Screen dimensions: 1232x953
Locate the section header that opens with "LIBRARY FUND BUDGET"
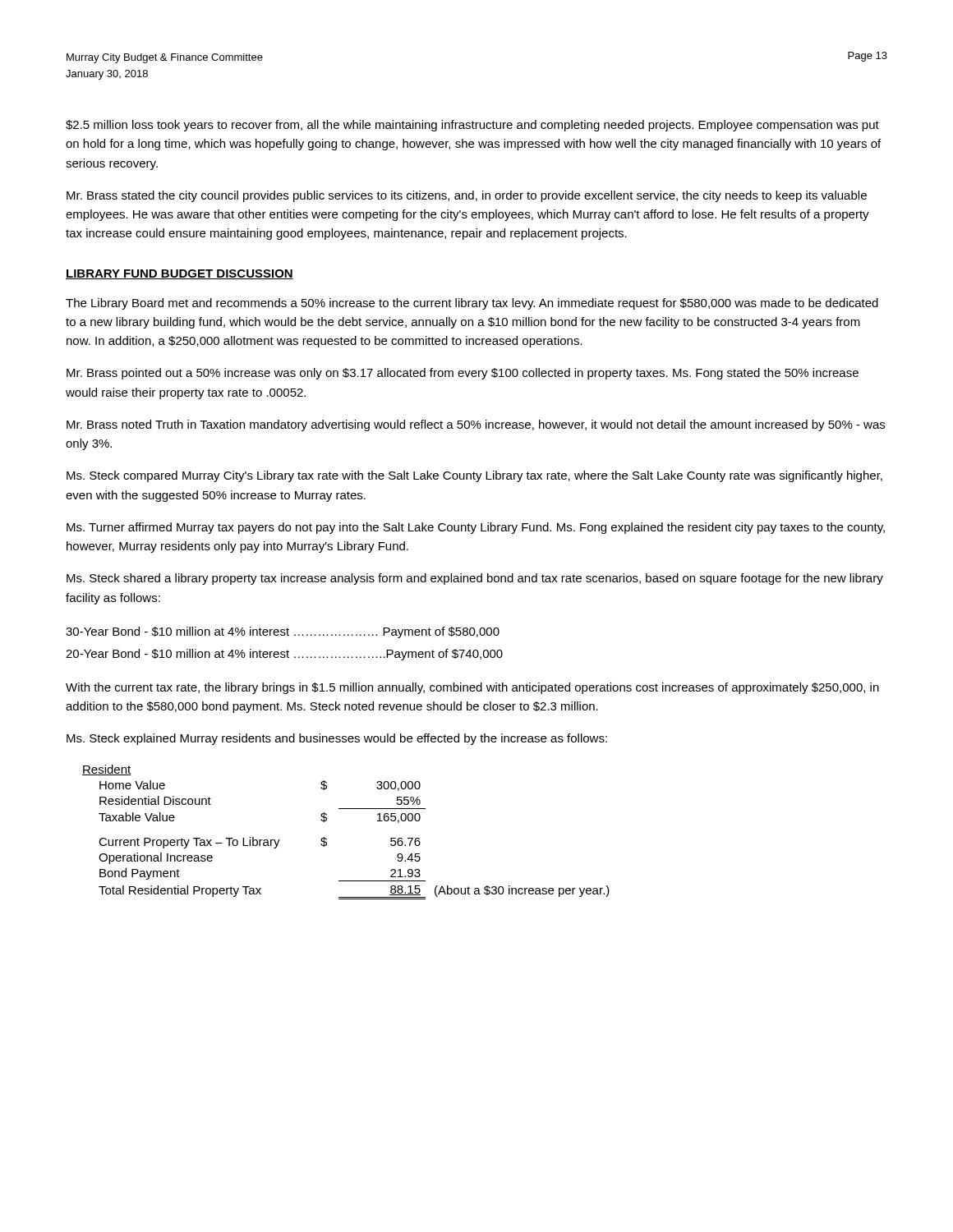(179, 273)
